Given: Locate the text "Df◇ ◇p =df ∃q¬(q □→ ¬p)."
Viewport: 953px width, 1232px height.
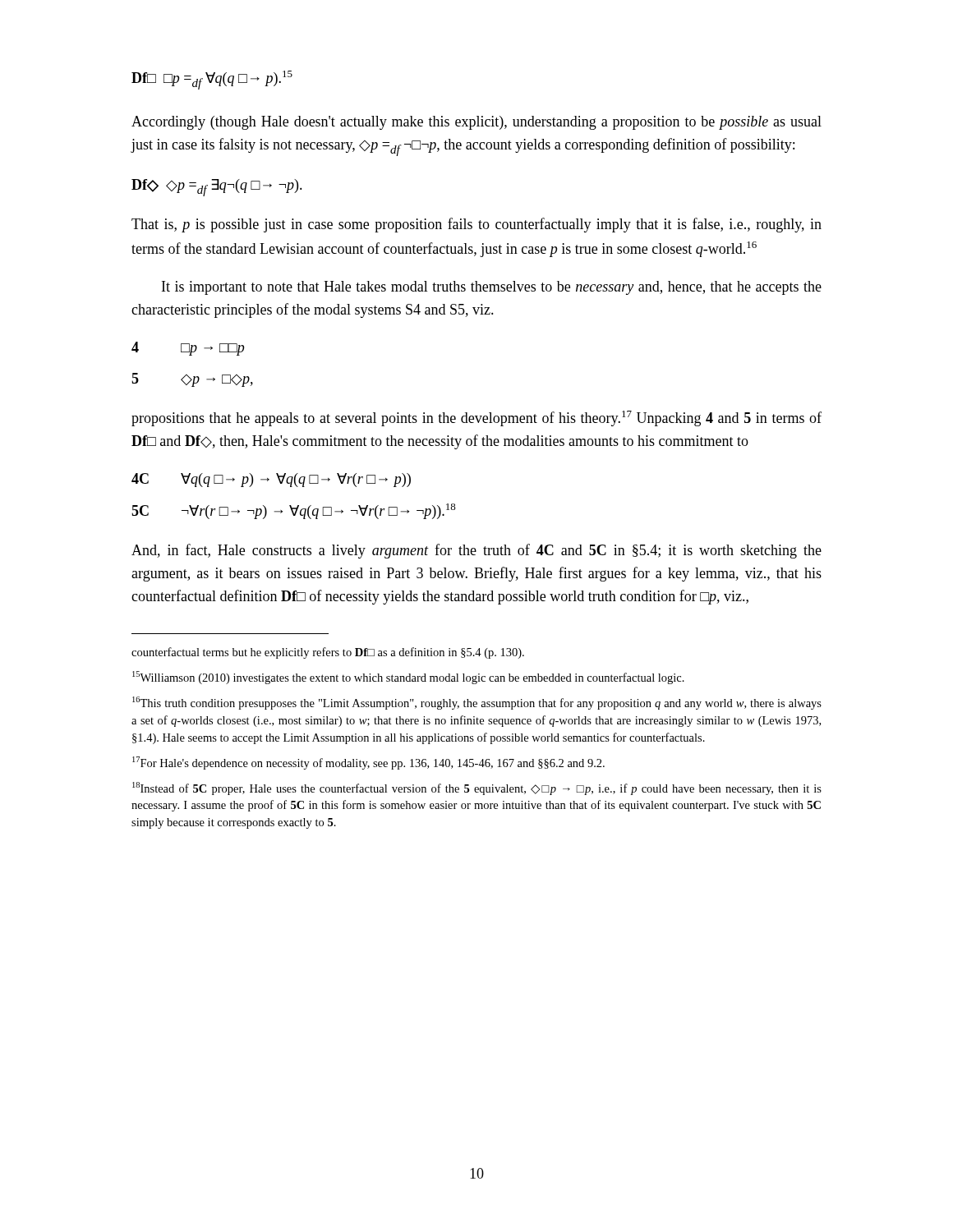Looking at the screenshot, I should [x=217, y=186].
